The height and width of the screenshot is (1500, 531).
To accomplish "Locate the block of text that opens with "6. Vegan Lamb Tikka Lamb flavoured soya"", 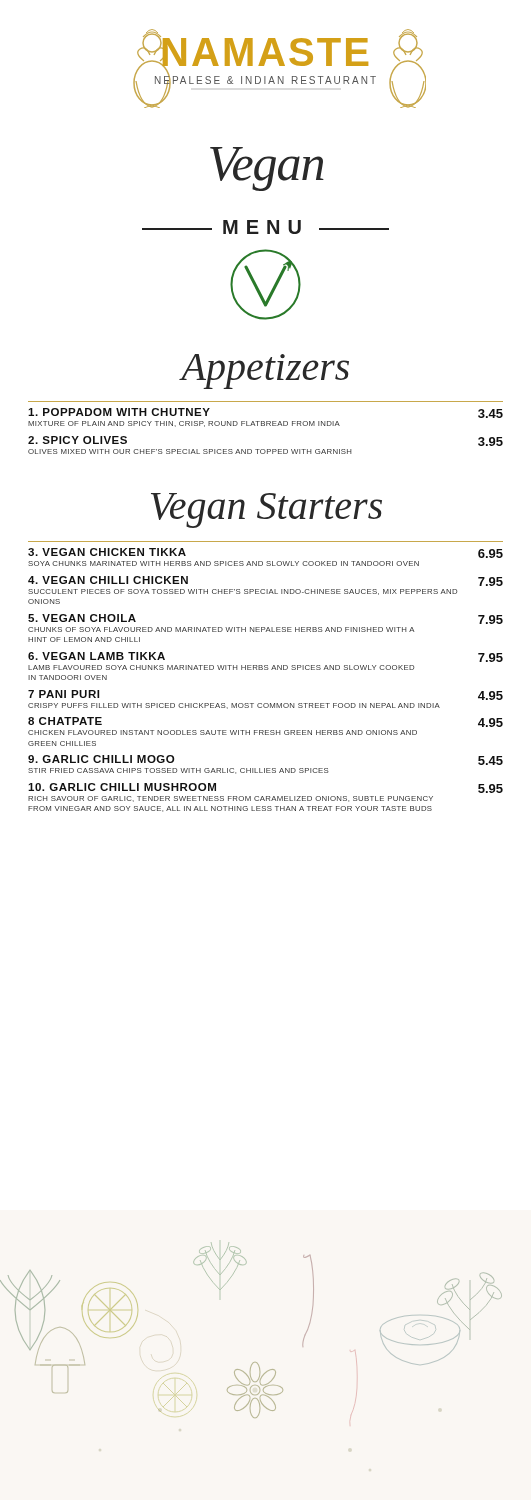I will coord(266,667).
